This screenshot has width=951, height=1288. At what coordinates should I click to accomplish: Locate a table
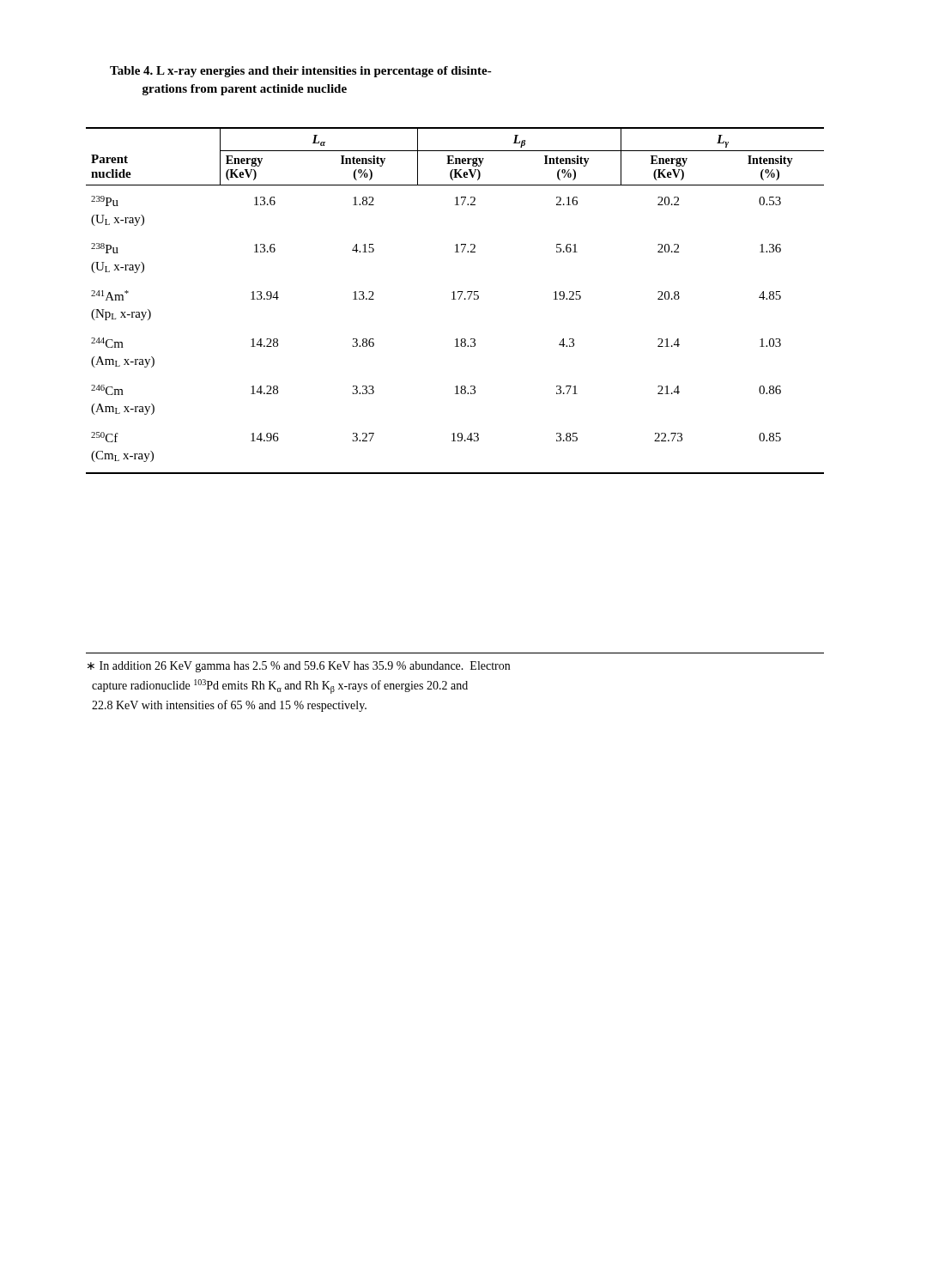click(455, 301)
